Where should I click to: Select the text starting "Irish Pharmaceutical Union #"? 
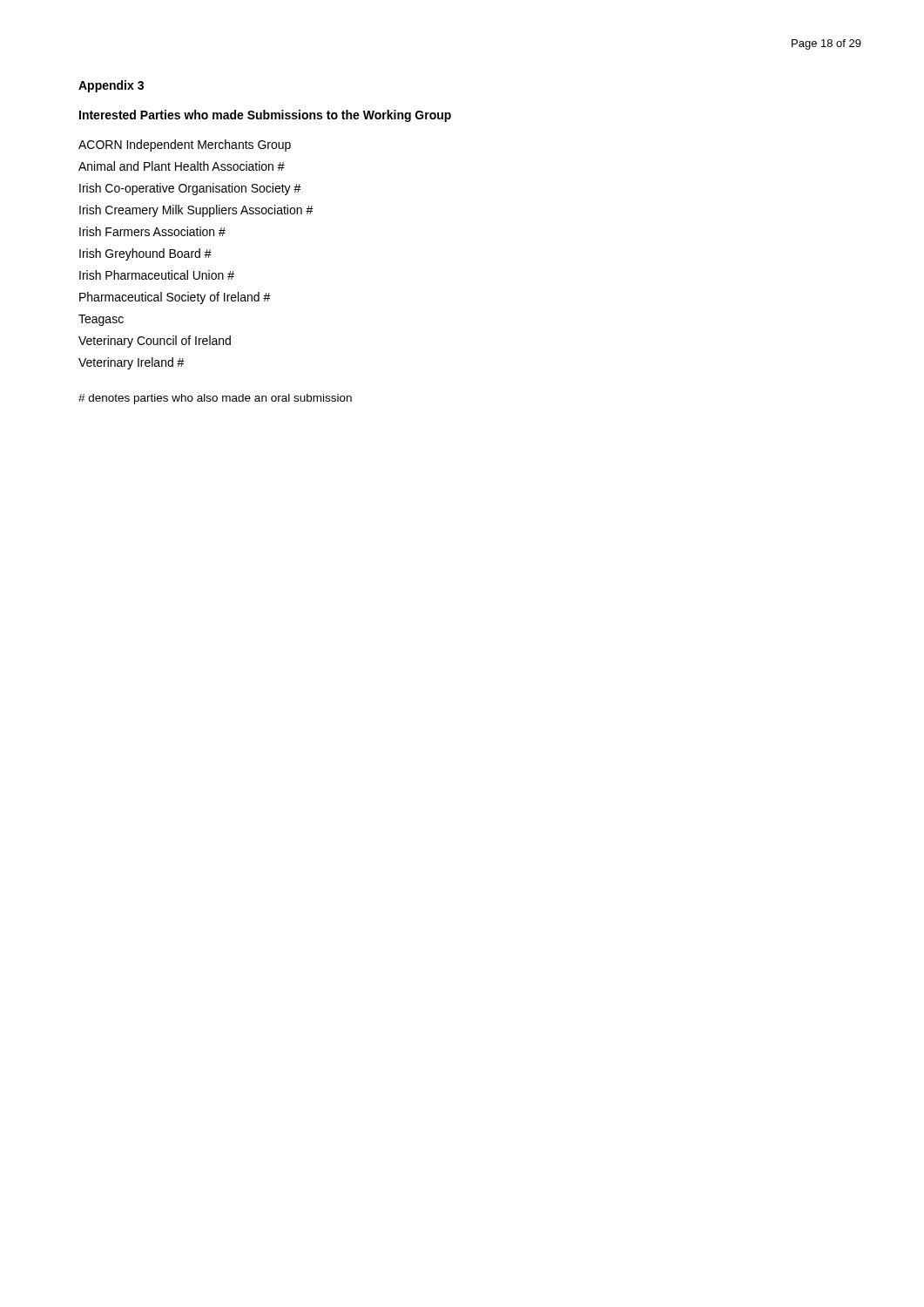[x=156, y=275]
